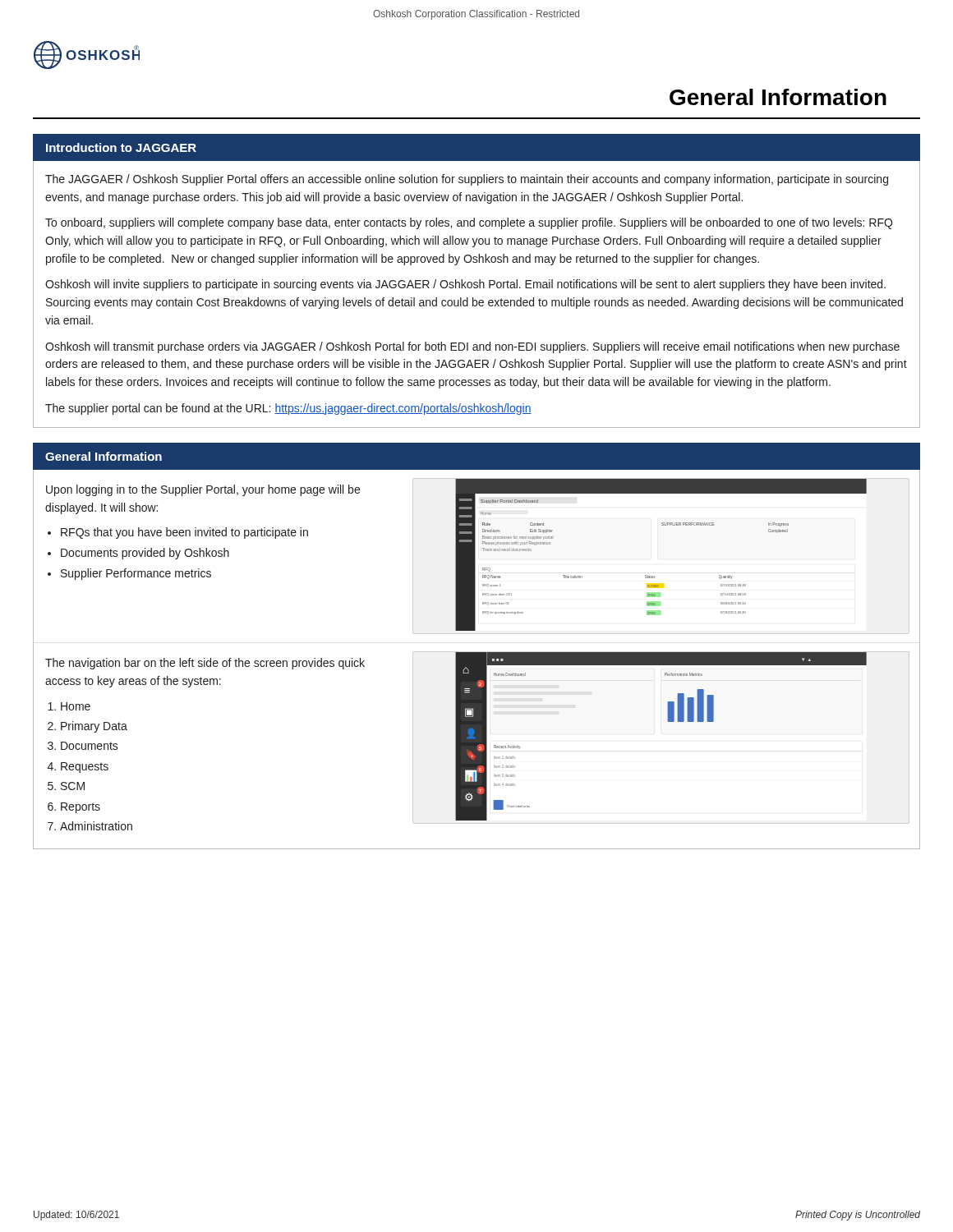Find the text starting "Introduction to JAGGAER"
The height and width of the screenshot is (1232, 953).
[121, 147]
